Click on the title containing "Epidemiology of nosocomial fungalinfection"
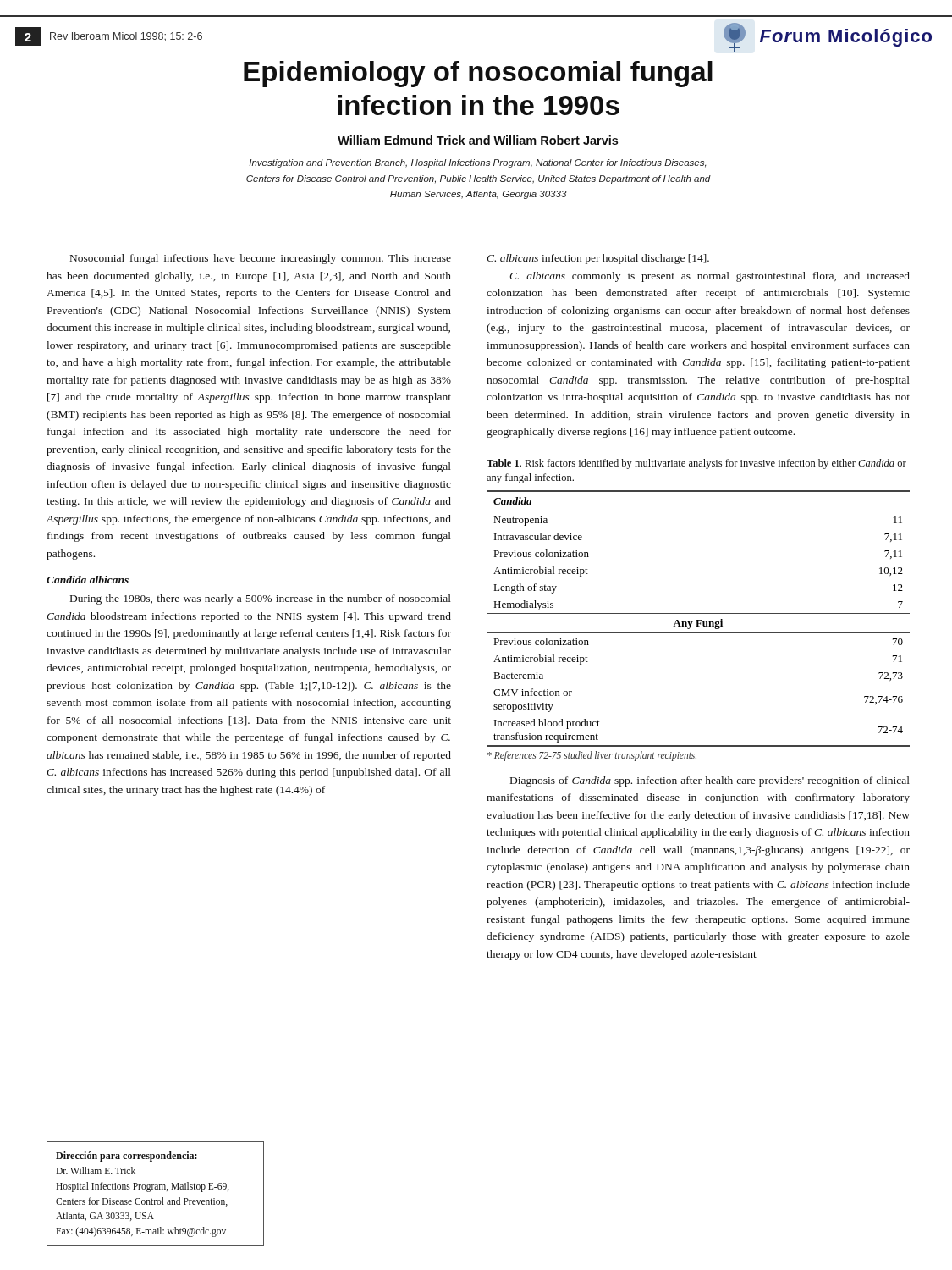Viewport: 952px width, 1270px height. (x=478, y=89)
